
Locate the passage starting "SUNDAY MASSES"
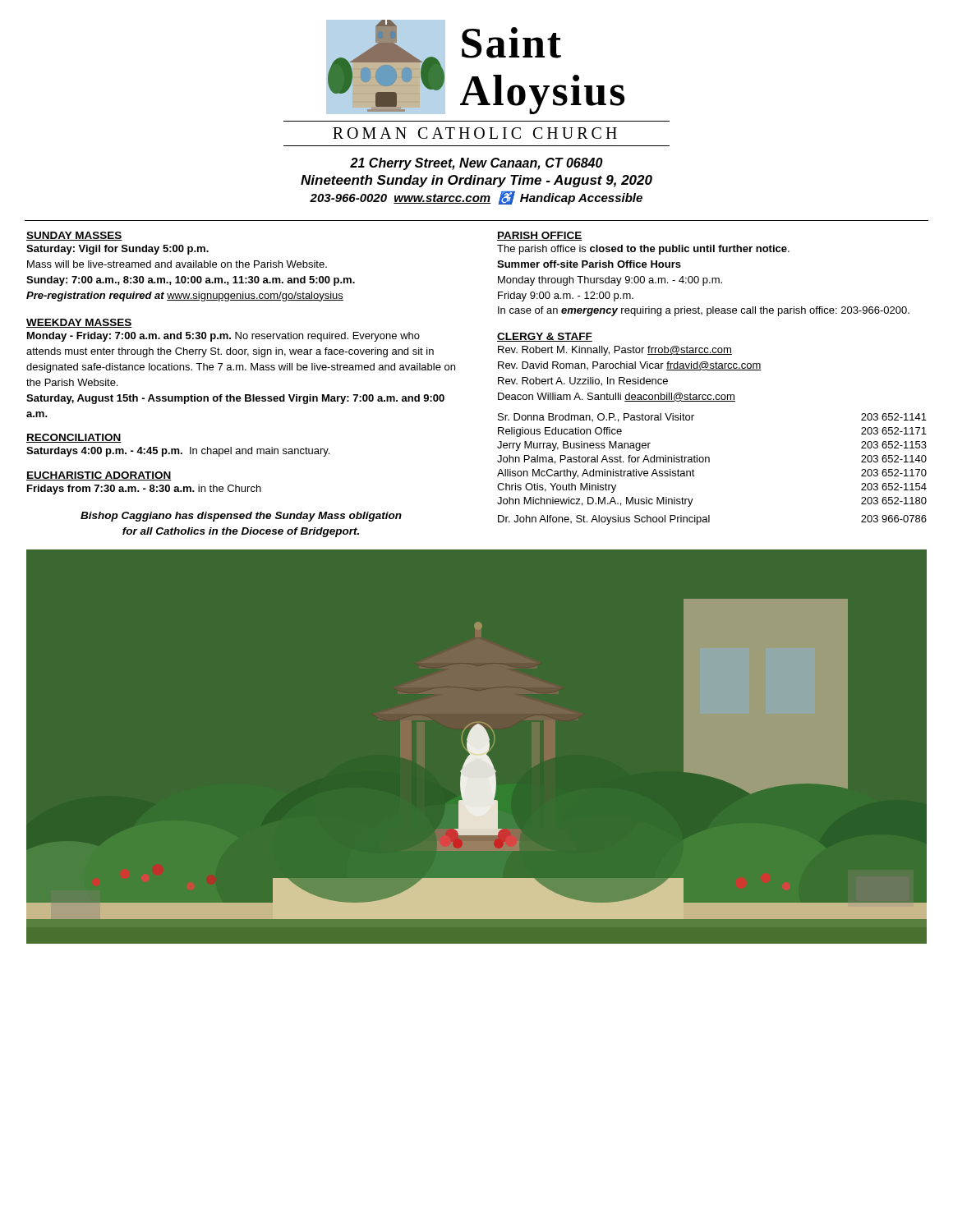point(74,235)
